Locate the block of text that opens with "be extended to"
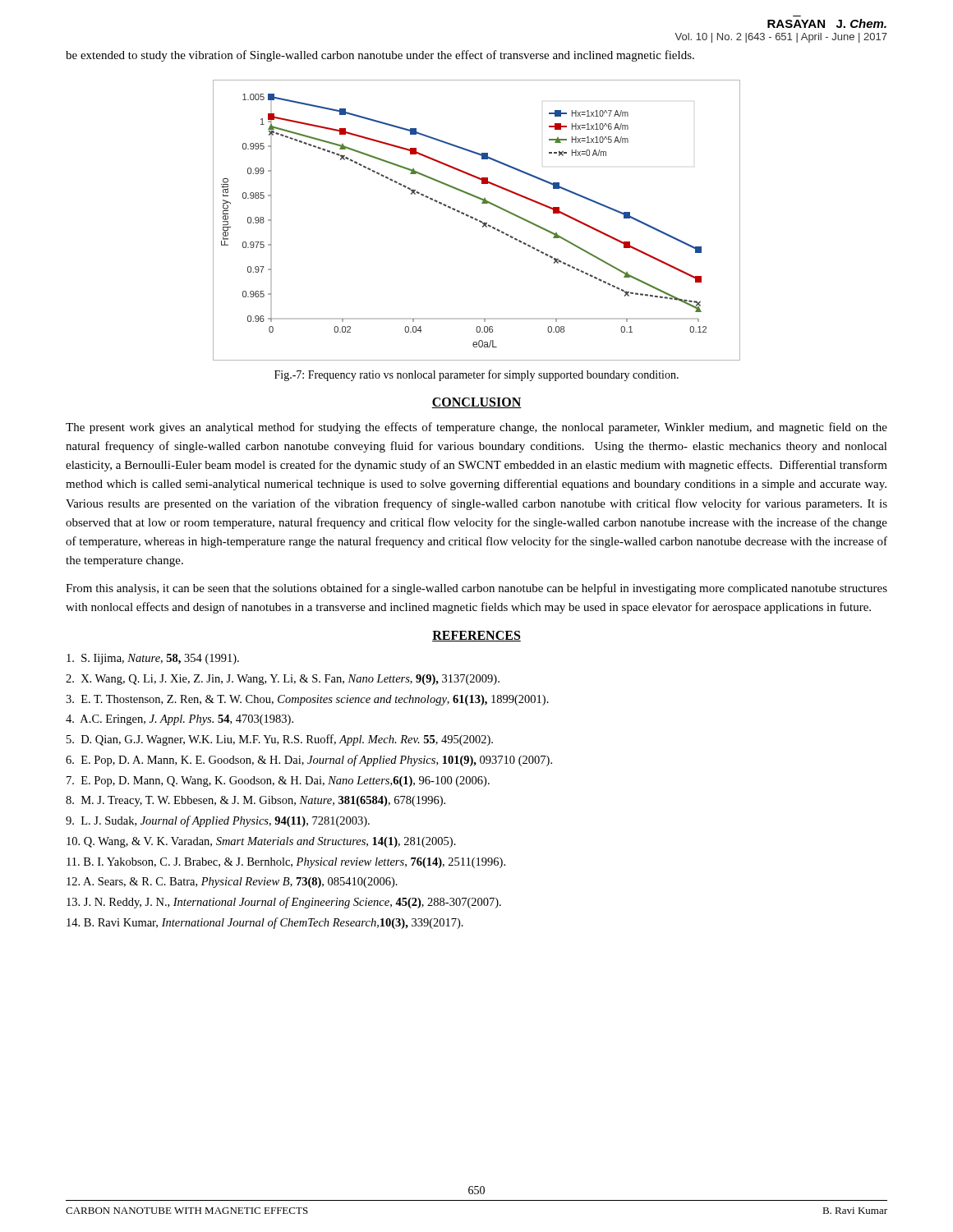The height and width of the screenshot is (1232, 953). pyautogui.click(x=380, y=55)
